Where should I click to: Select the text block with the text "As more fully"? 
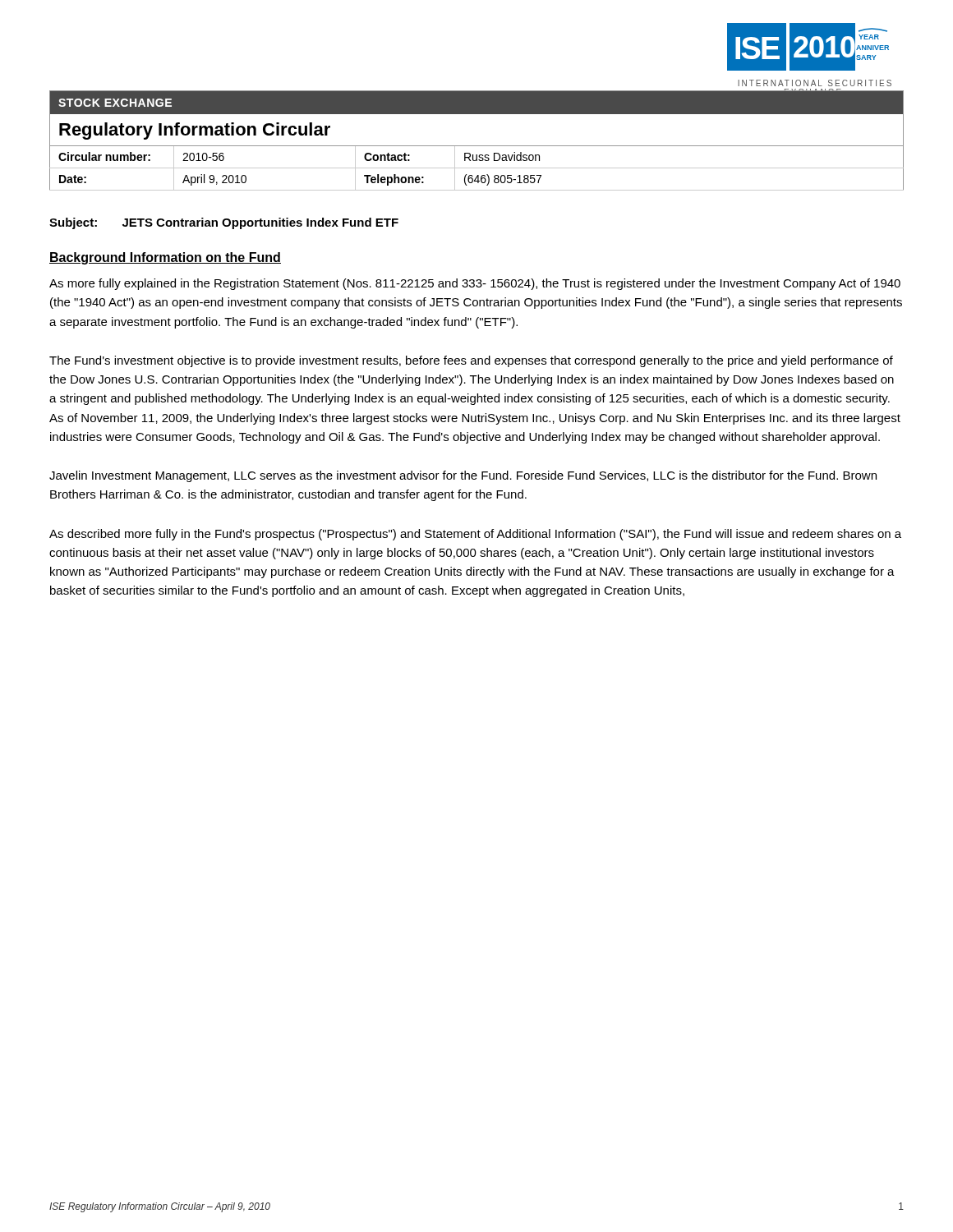(476, 302)
